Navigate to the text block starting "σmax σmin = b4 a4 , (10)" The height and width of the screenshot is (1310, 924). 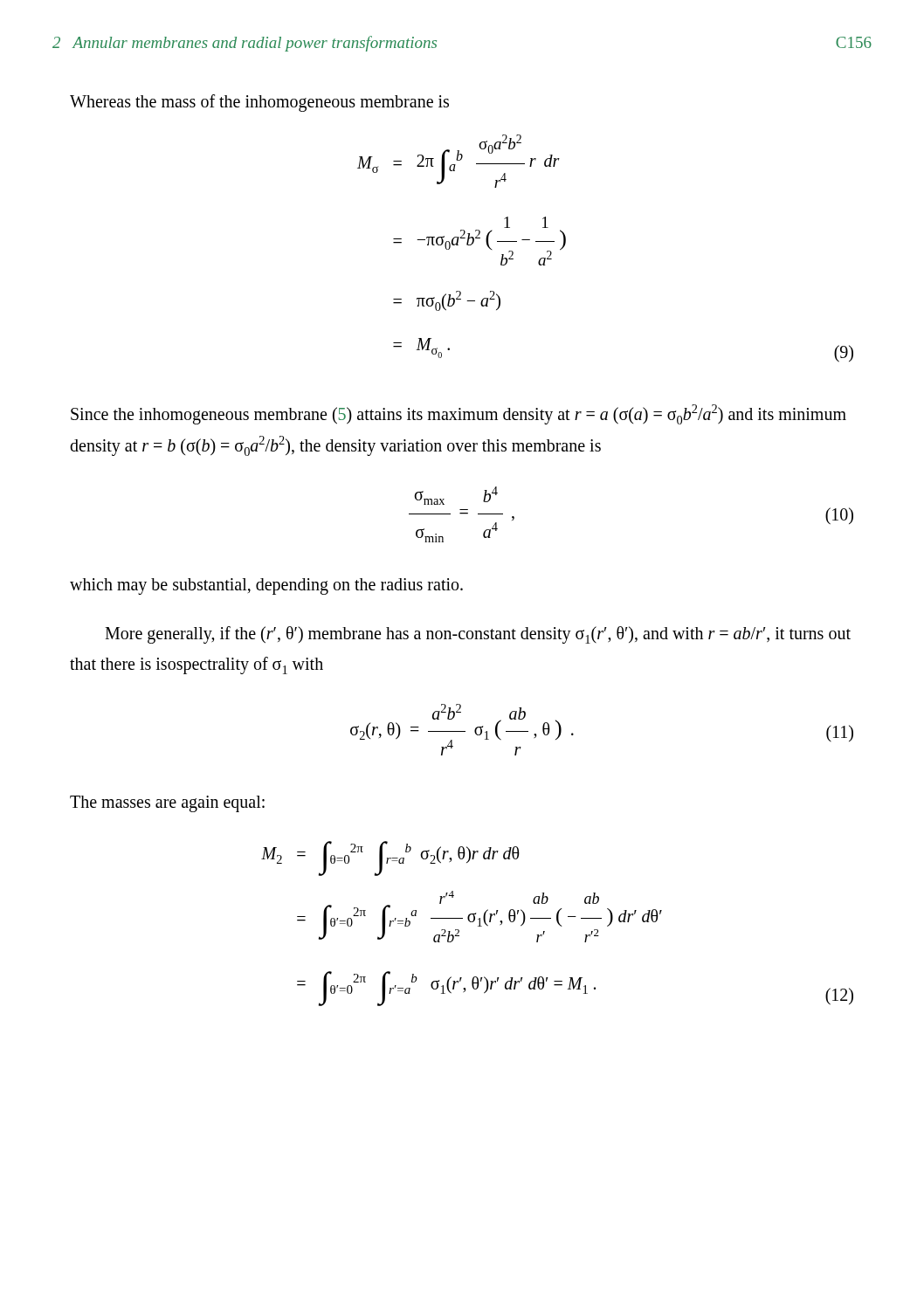(x=429, y=499)
